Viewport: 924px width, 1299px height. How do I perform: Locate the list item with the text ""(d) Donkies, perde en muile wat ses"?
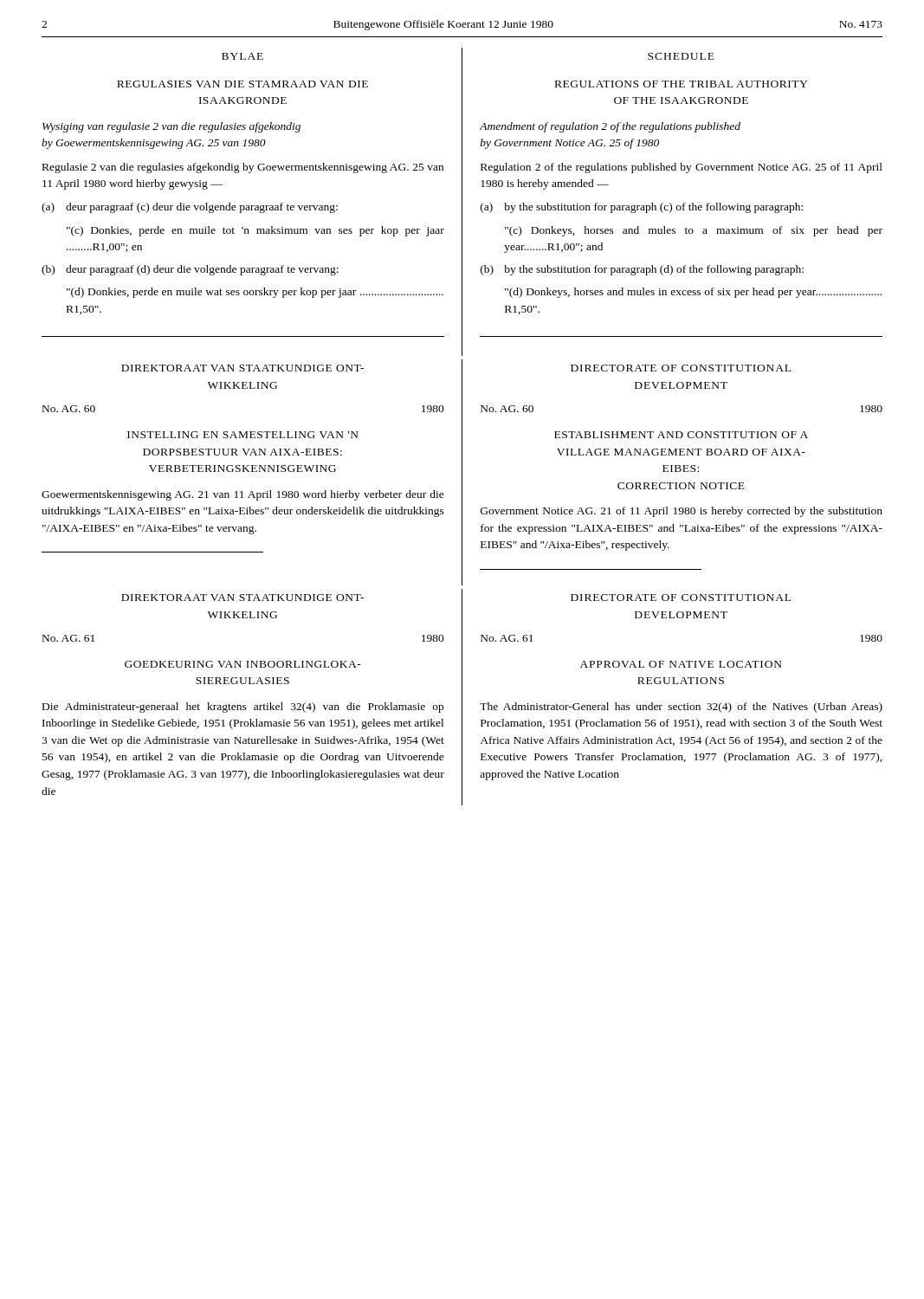coord(255,300)
